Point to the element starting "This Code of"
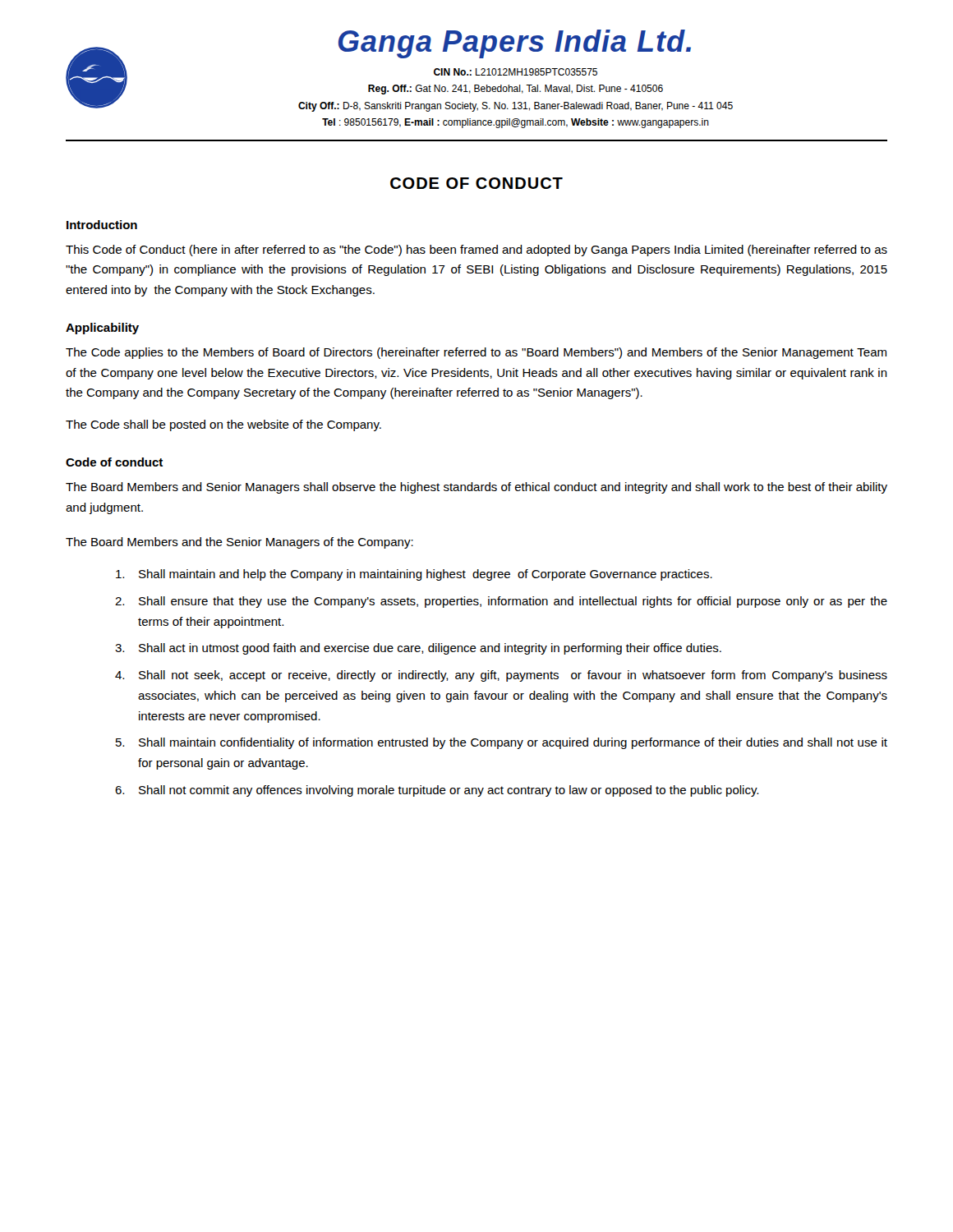 (476, 269)
